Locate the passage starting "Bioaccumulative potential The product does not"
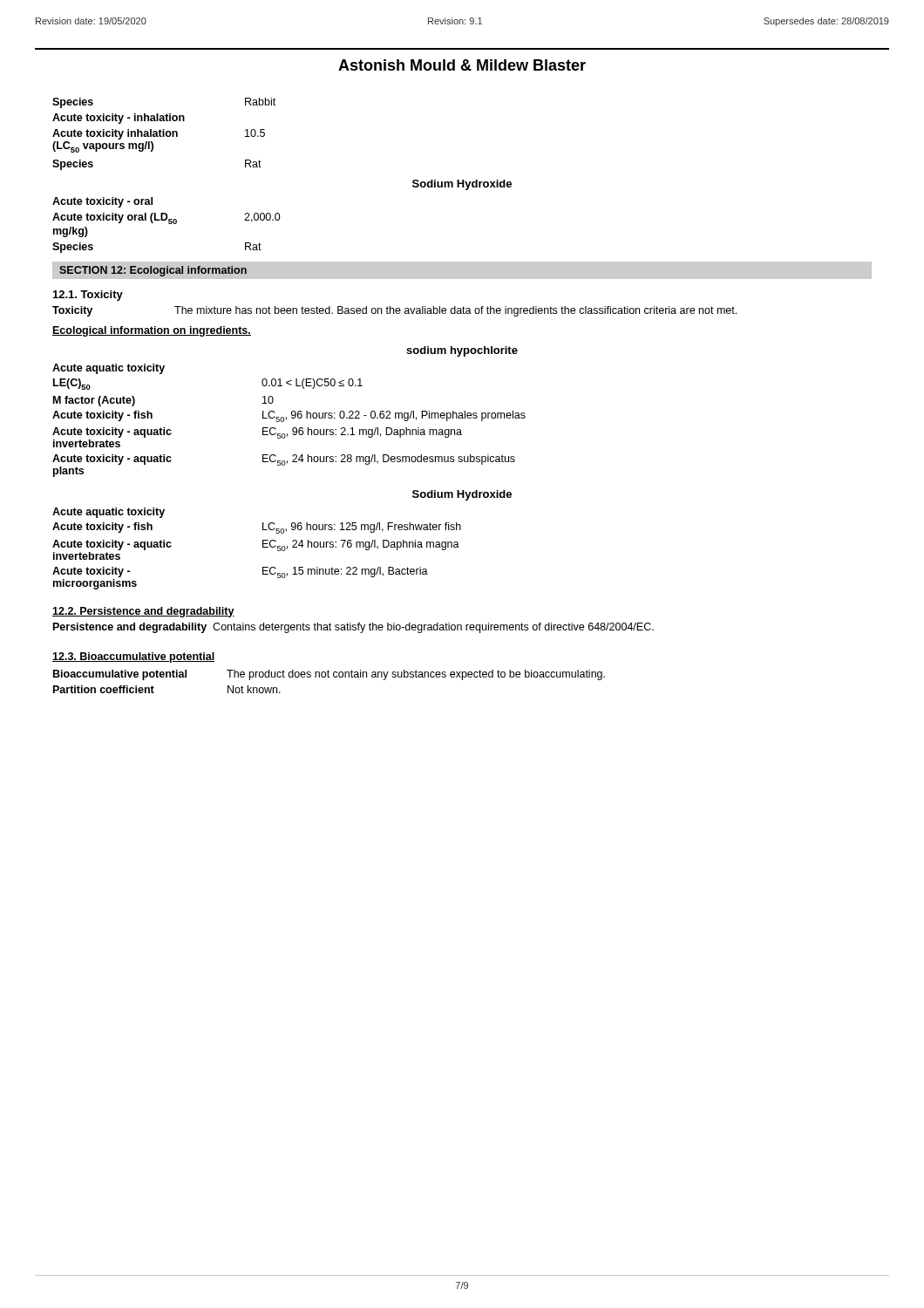Screen dimensions: 1308x924 tap(329, 674)
